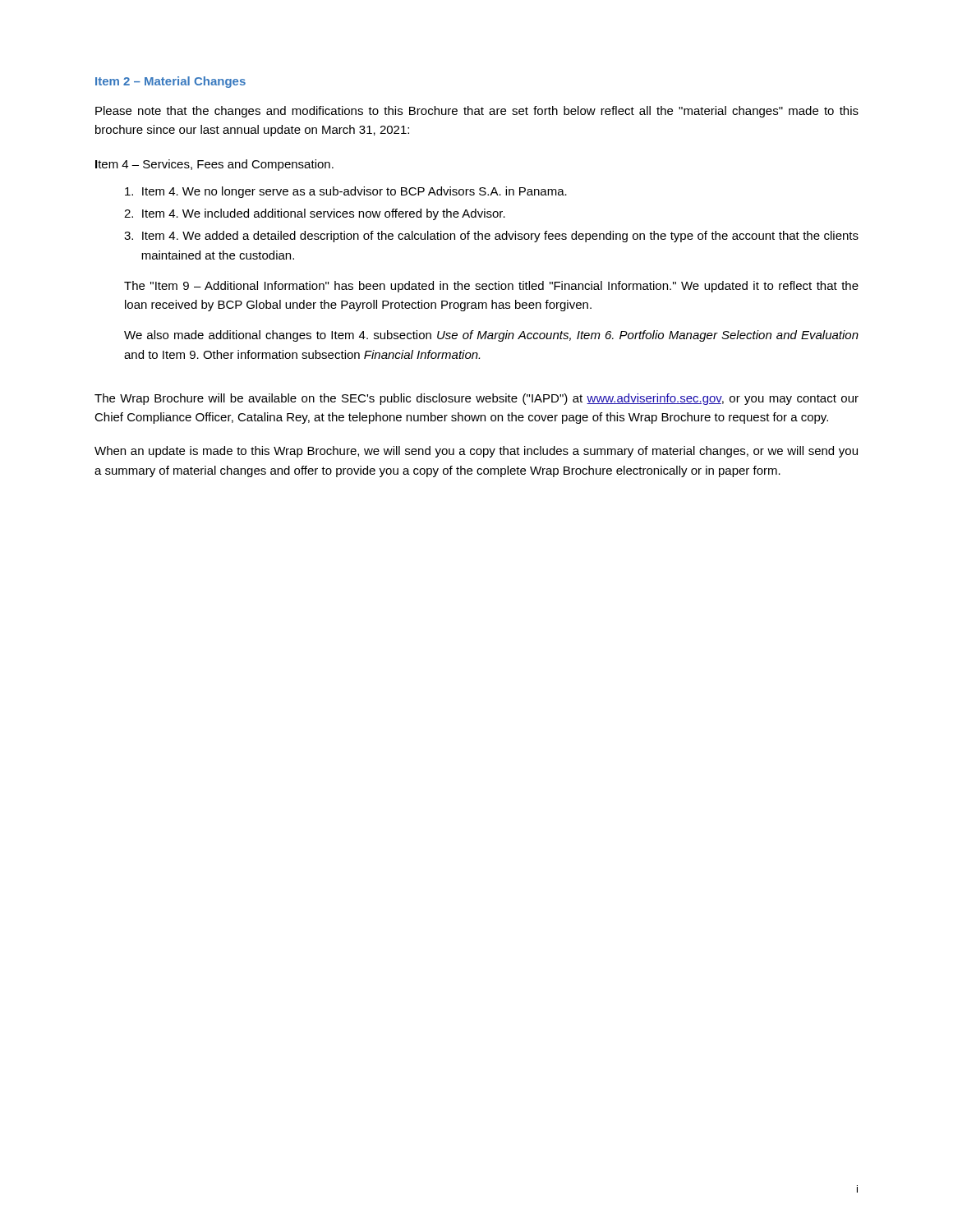Image resolution: width=953 pixels, height=1232 pixels.
Task: Click on the text block that says "Please note that the changes and"
Action: click(x=476, y=120)
